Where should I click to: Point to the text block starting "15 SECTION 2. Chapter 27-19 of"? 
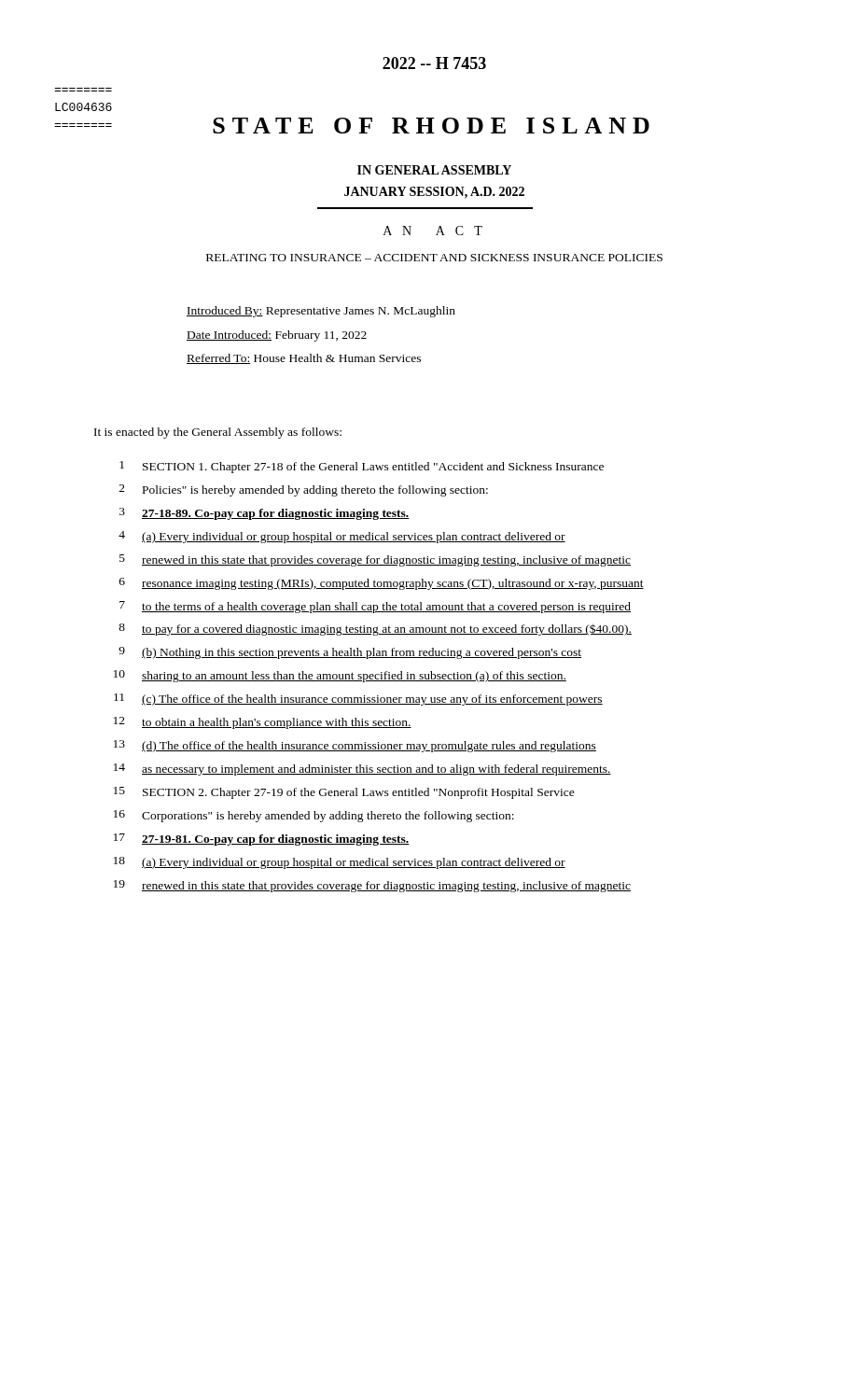(434, 793)
